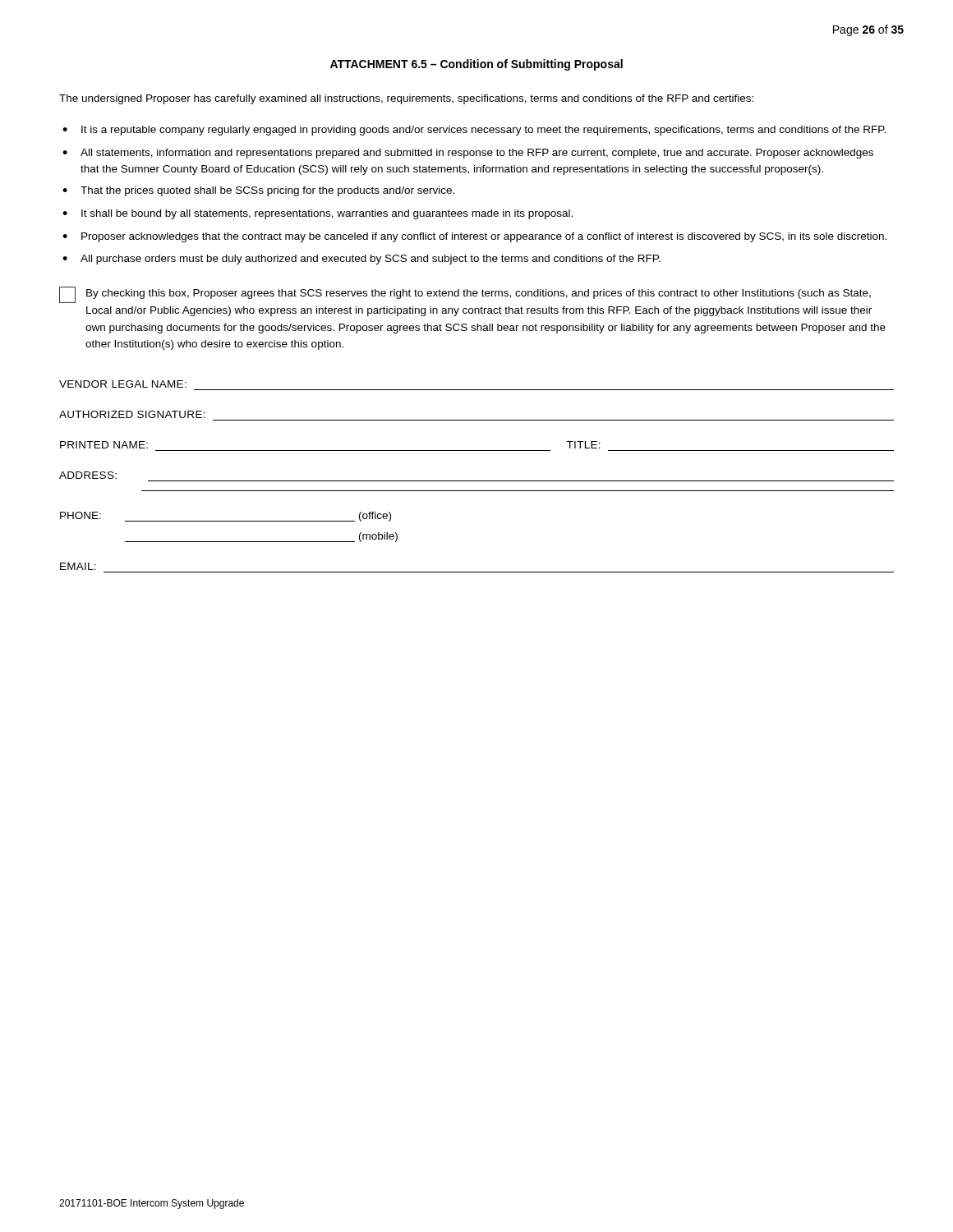Locate the block of text that opens with "The undersigned Proposer has carefully examined all instructions,"
Viewport: 953px width, 1232px height.
(407, 98)
